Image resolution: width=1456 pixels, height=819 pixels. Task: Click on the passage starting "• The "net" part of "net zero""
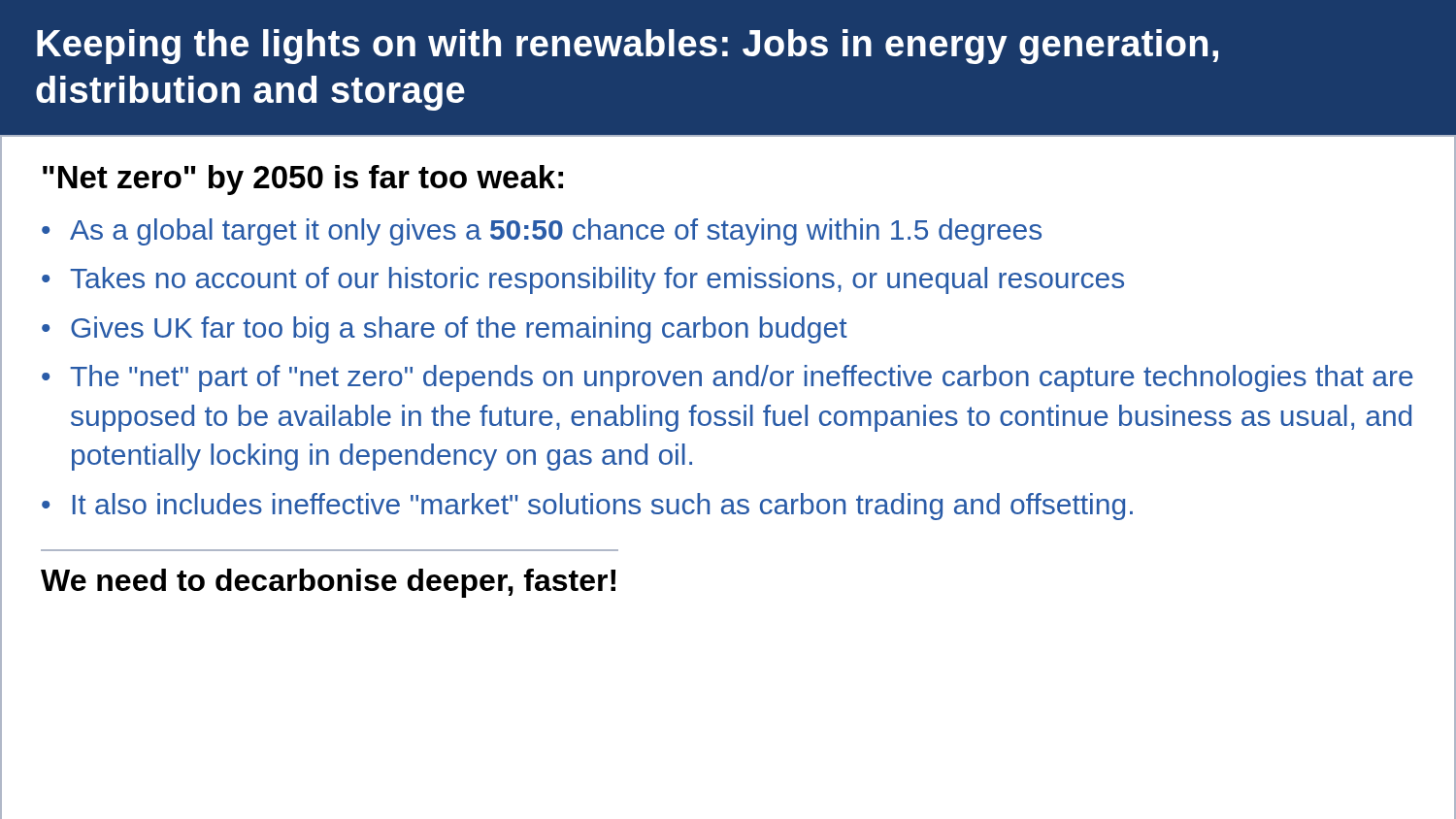[728, 416]
